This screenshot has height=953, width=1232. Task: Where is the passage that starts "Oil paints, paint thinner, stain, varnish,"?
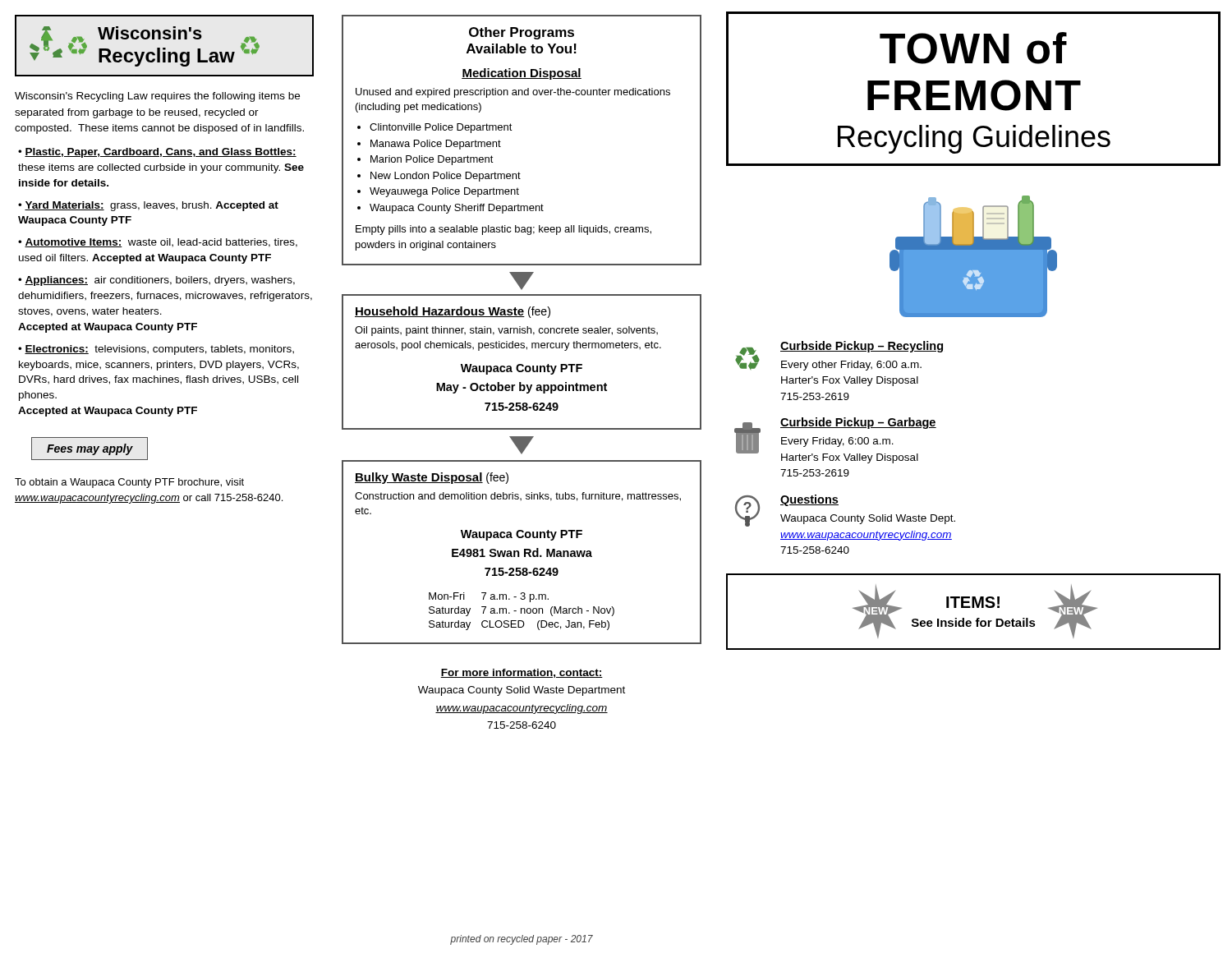click(508, 337)
